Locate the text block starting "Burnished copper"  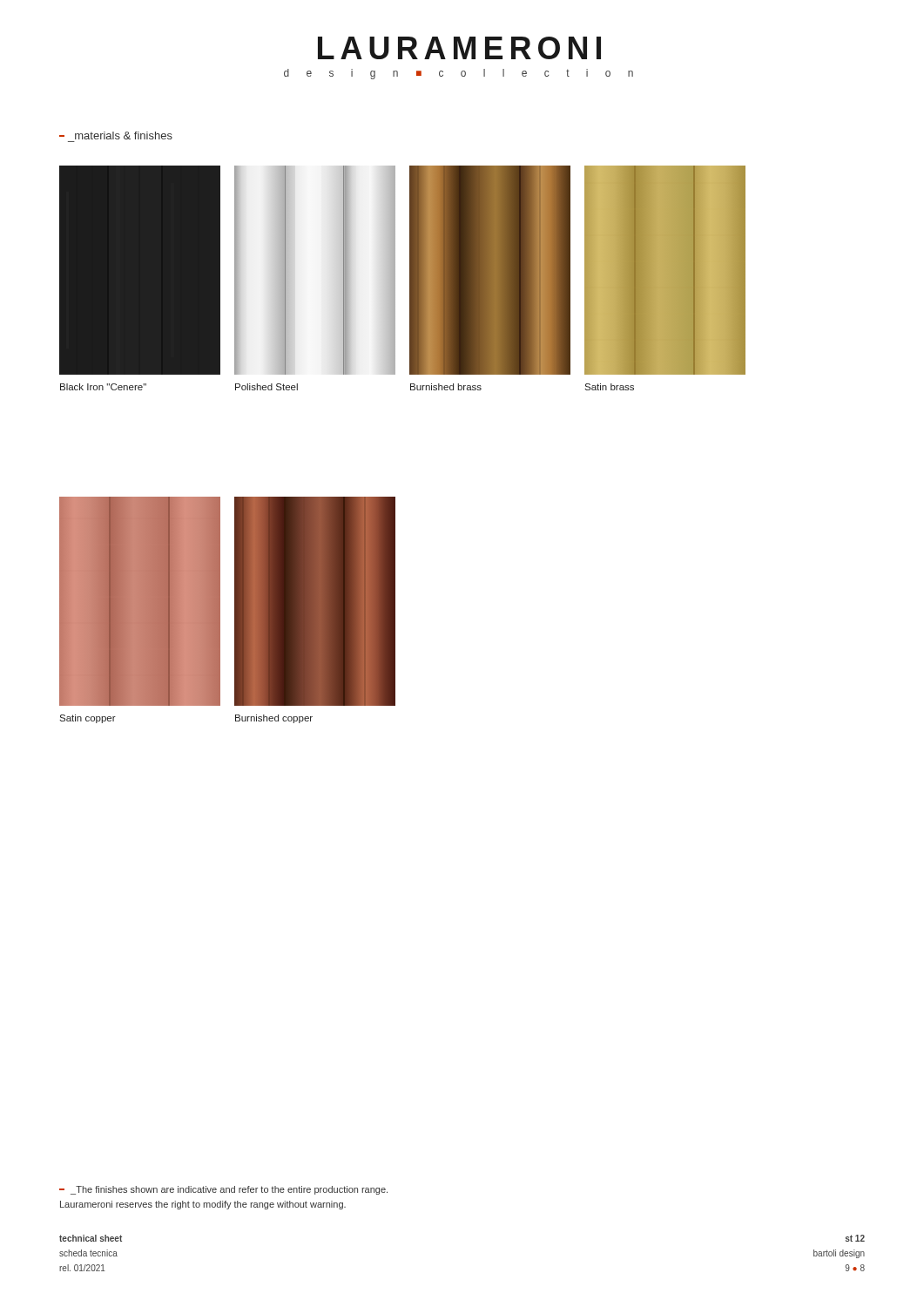(x=274, y=718)
